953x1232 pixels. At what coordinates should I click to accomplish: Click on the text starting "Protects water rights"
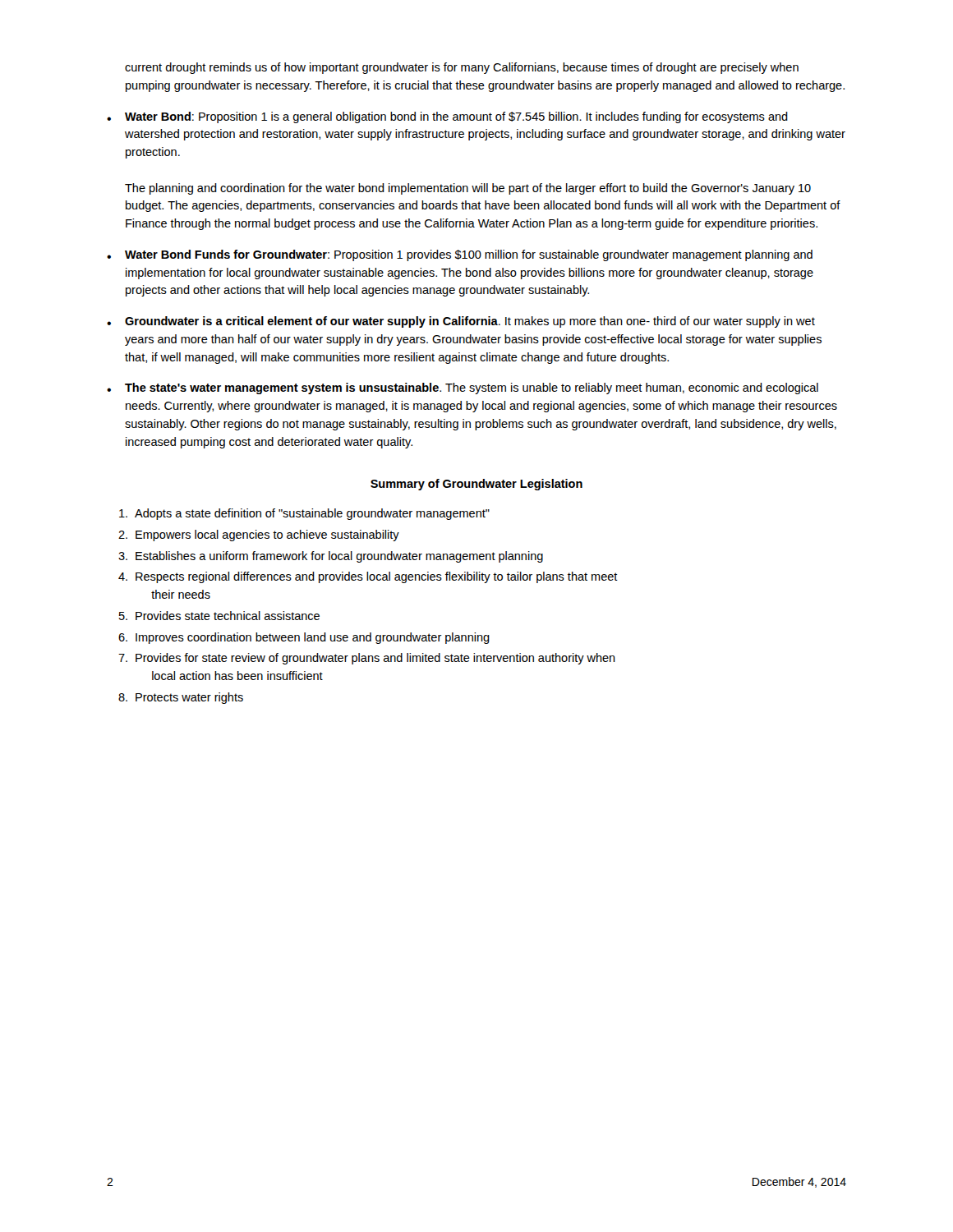(x=189, y=697)
